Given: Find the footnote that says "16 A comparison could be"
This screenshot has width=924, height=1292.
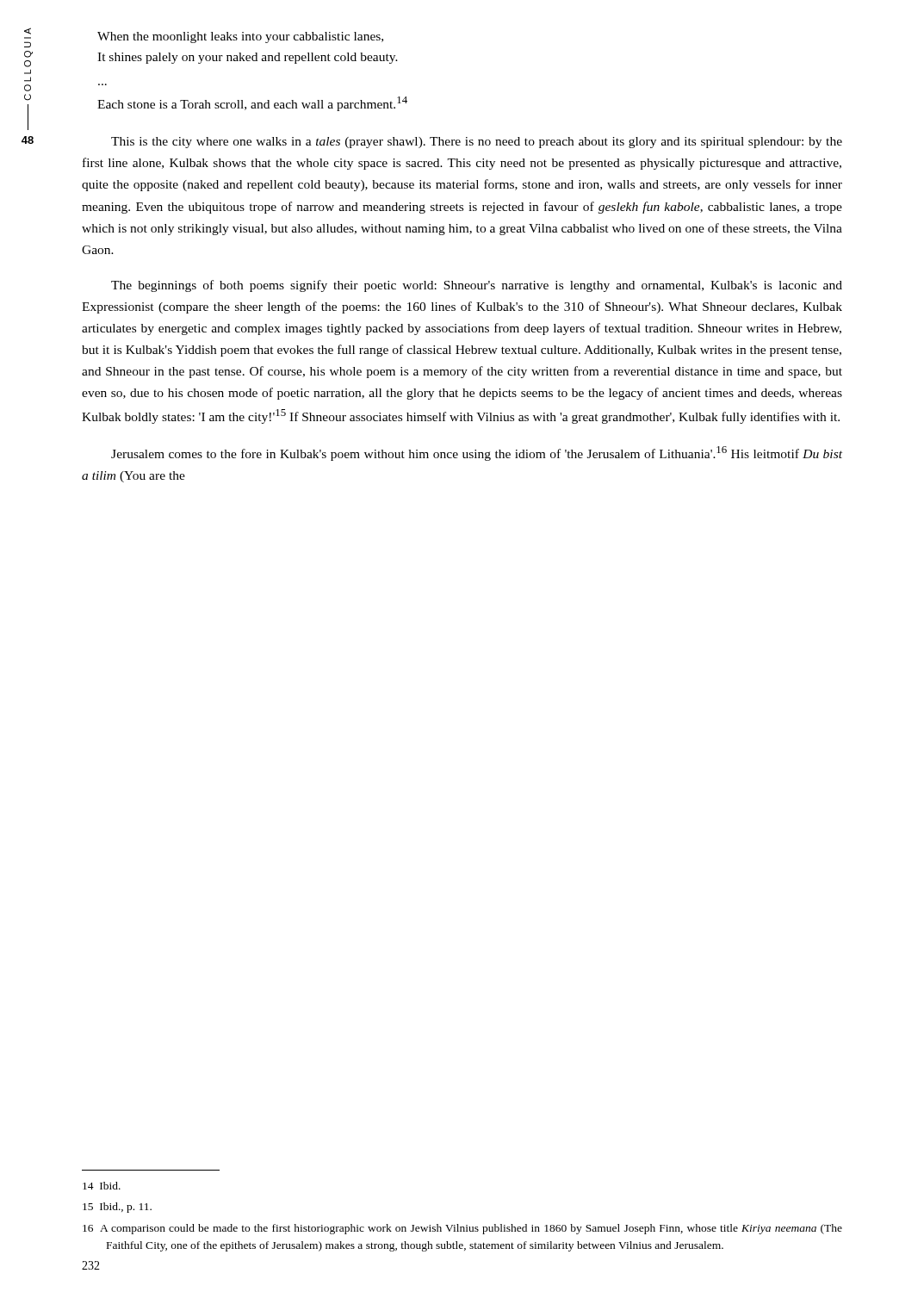Looking at the screenshot, I should click(x=462, y=1236).
